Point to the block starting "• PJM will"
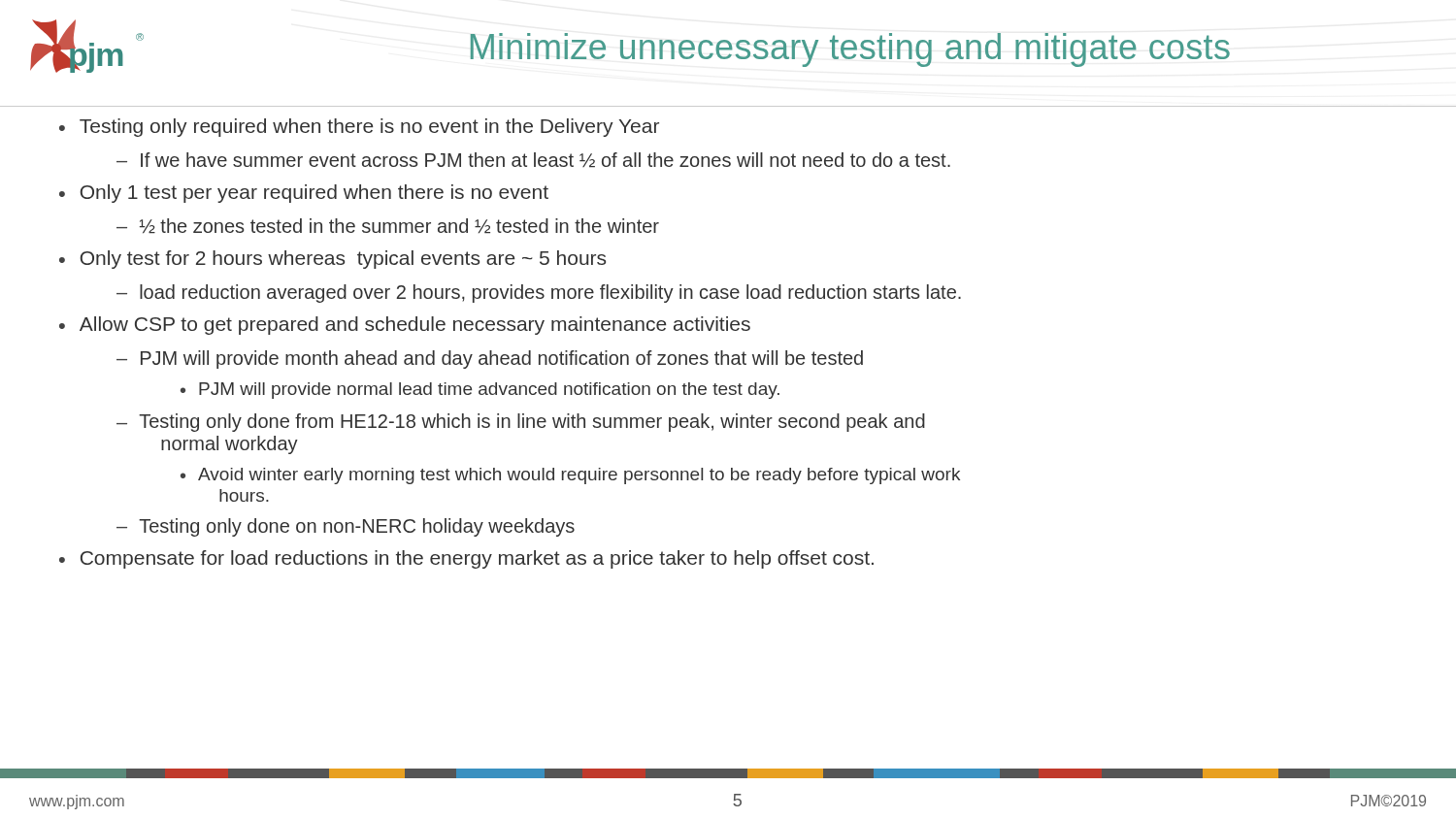 click(480, 390)
